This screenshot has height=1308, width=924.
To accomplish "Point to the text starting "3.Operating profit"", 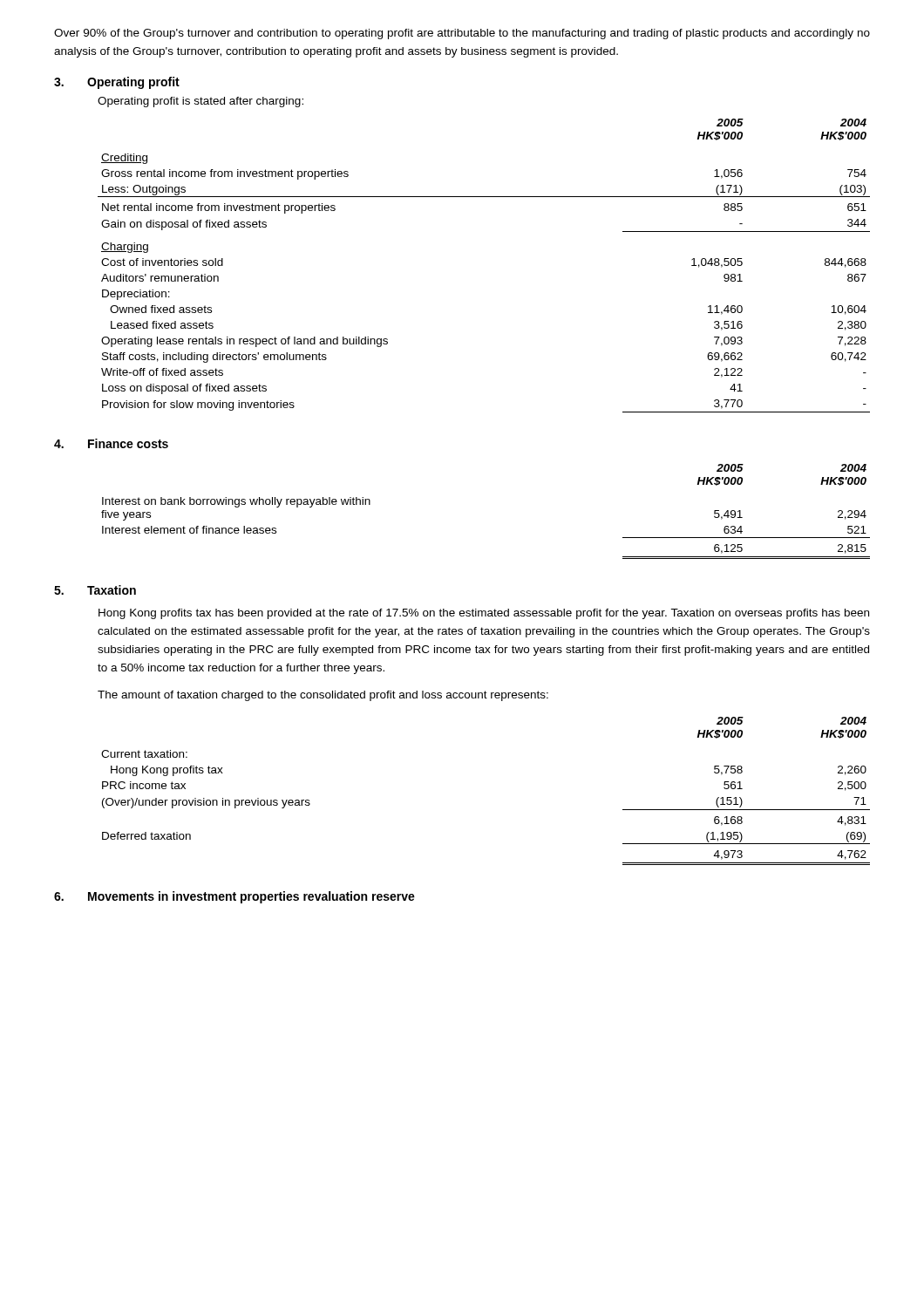I will pos(117,82).
